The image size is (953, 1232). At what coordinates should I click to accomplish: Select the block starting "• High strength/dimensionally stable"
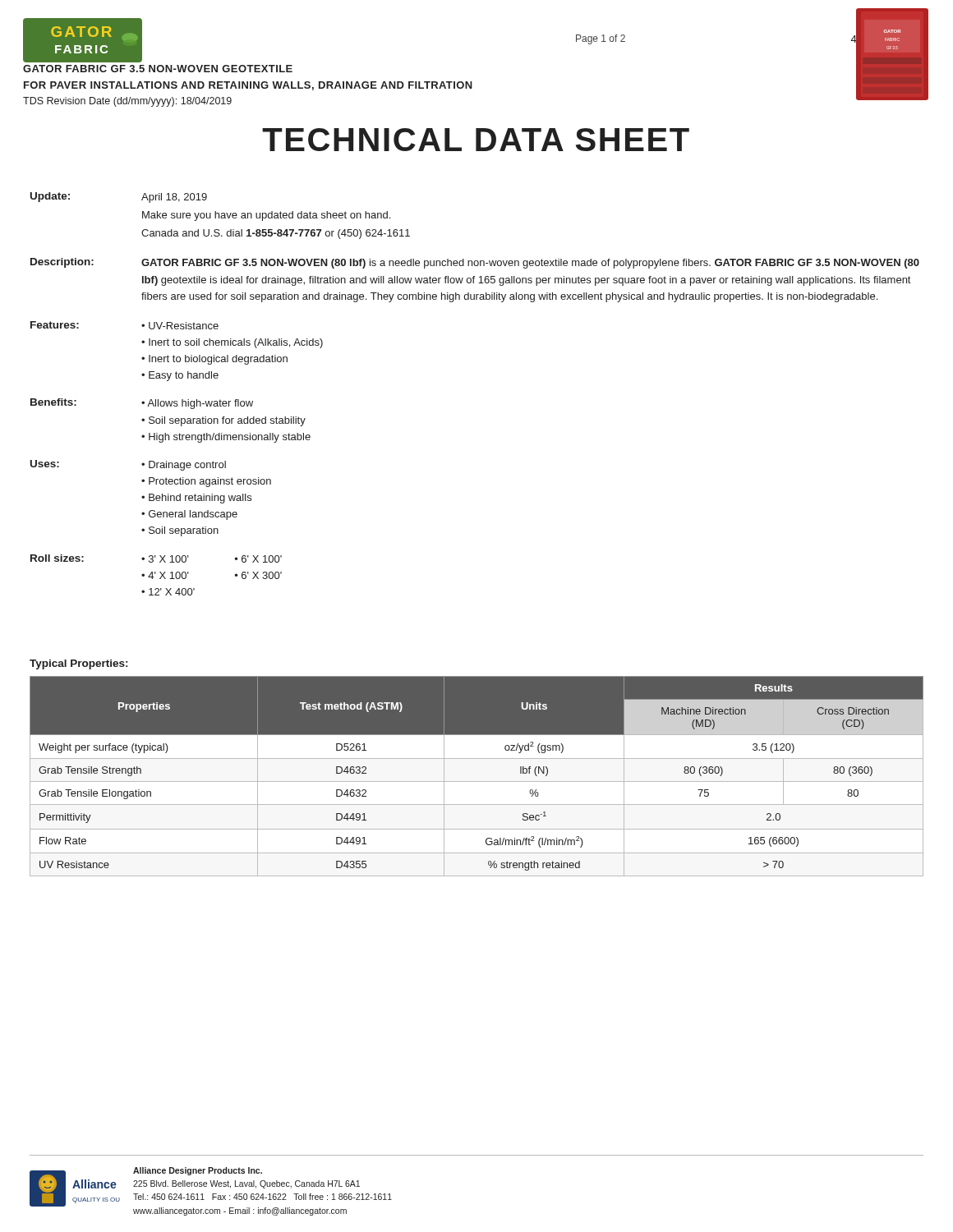[x=226, y=436]
